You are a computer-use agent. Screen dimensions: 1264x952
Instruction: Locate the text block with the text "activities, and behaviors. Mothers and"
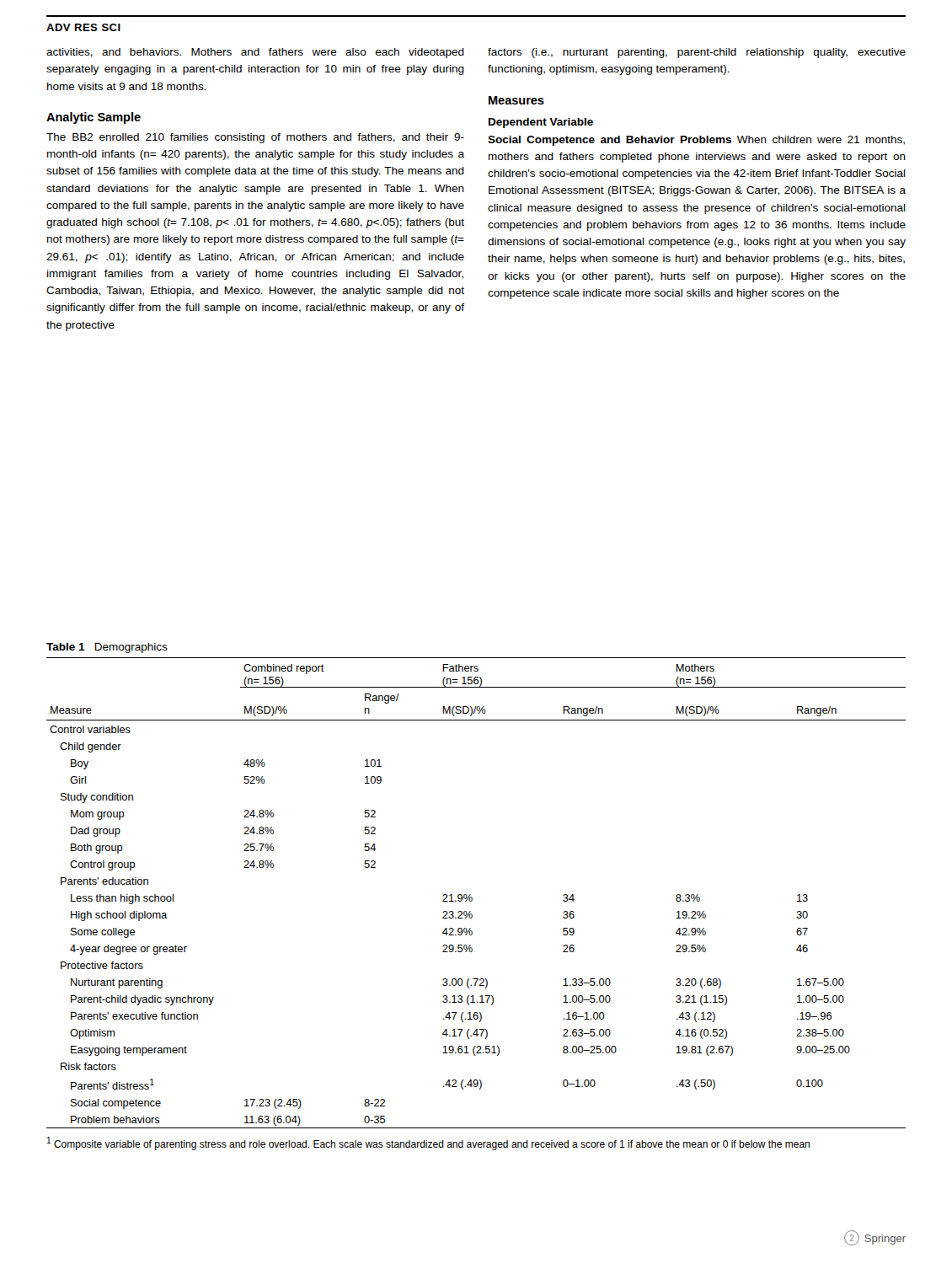[x=255, y=69]
